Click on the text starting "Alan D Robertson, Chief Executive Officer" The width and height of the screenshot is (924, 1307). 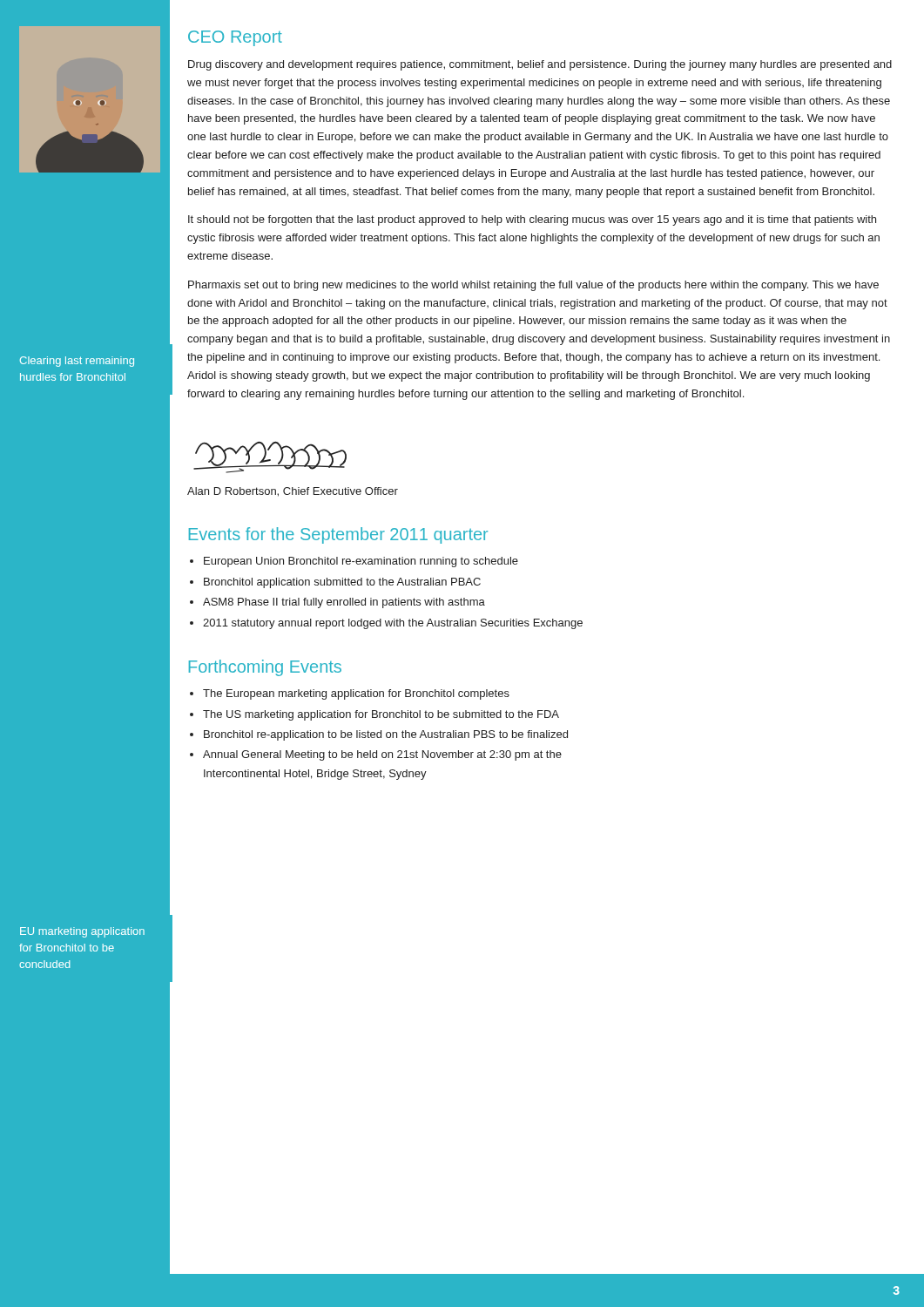point(293,491)
